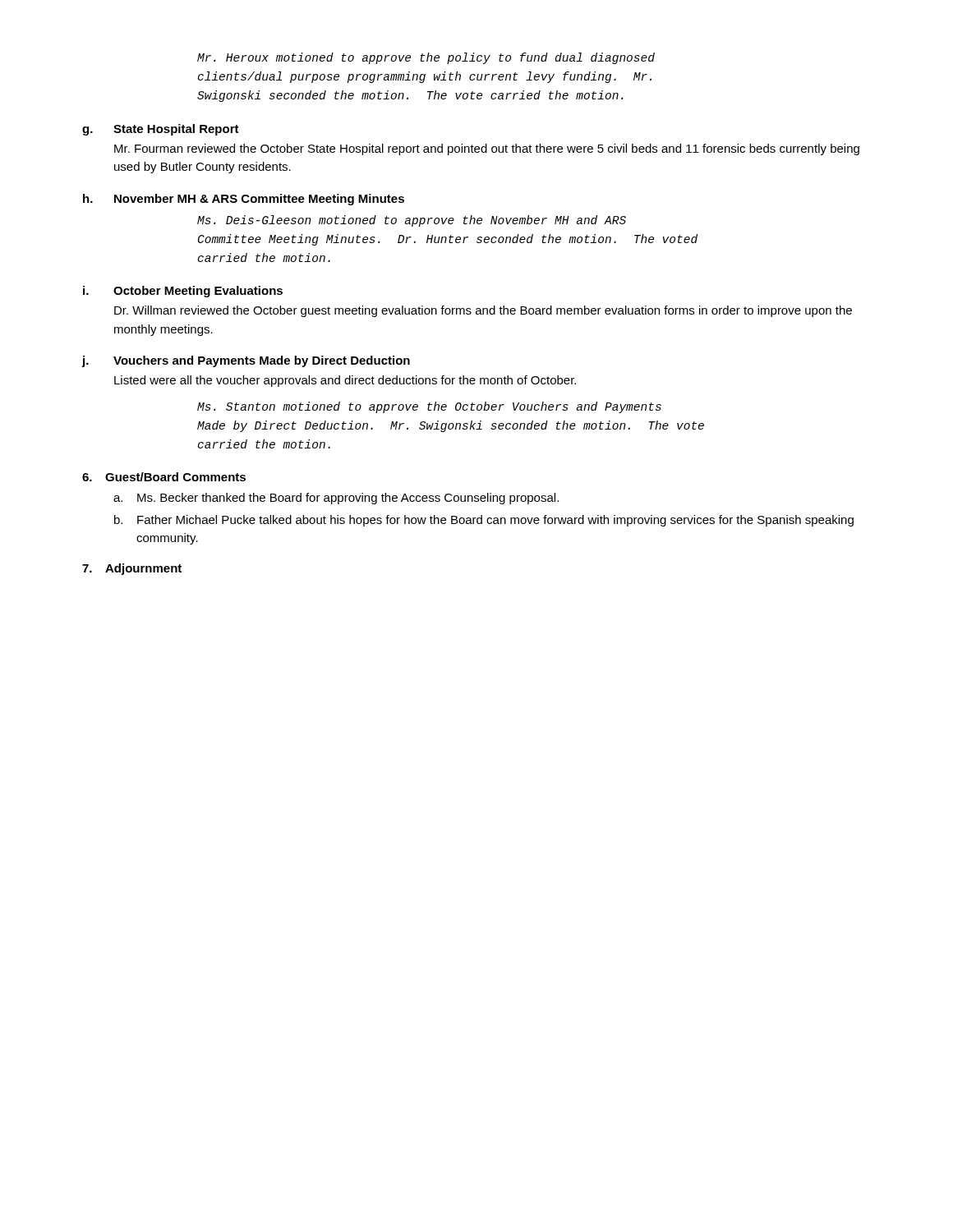Viewport: 953px width, 1232px height.
Task: Point to the region starting "Listed were all the voucher approvals"
Action: tap(345, 380)
